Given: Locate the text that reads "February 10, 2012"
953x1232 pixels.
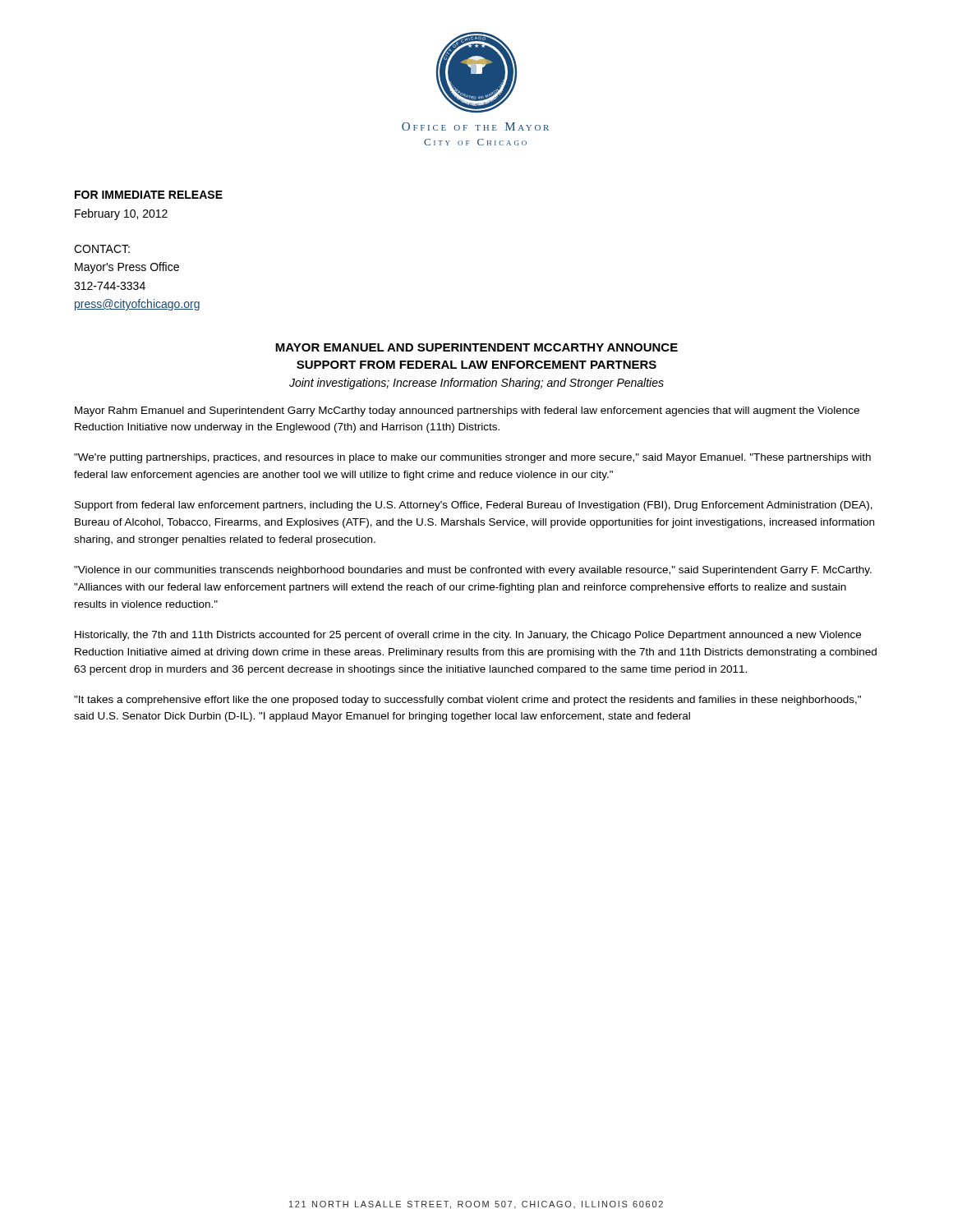Looking at the screenshot, I should 121,214.
